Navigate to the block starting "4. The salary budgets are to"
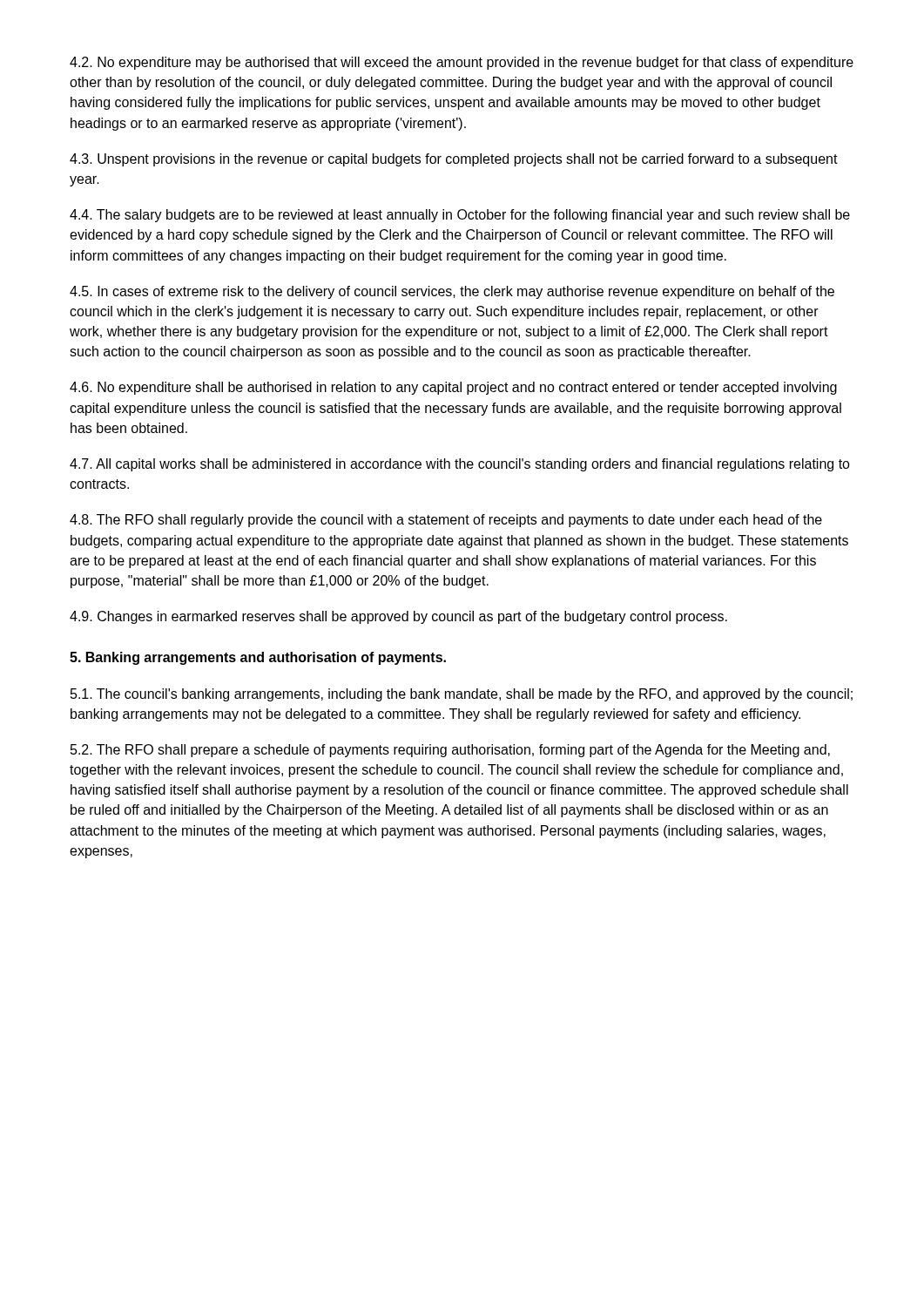 [x=460, y=235]
